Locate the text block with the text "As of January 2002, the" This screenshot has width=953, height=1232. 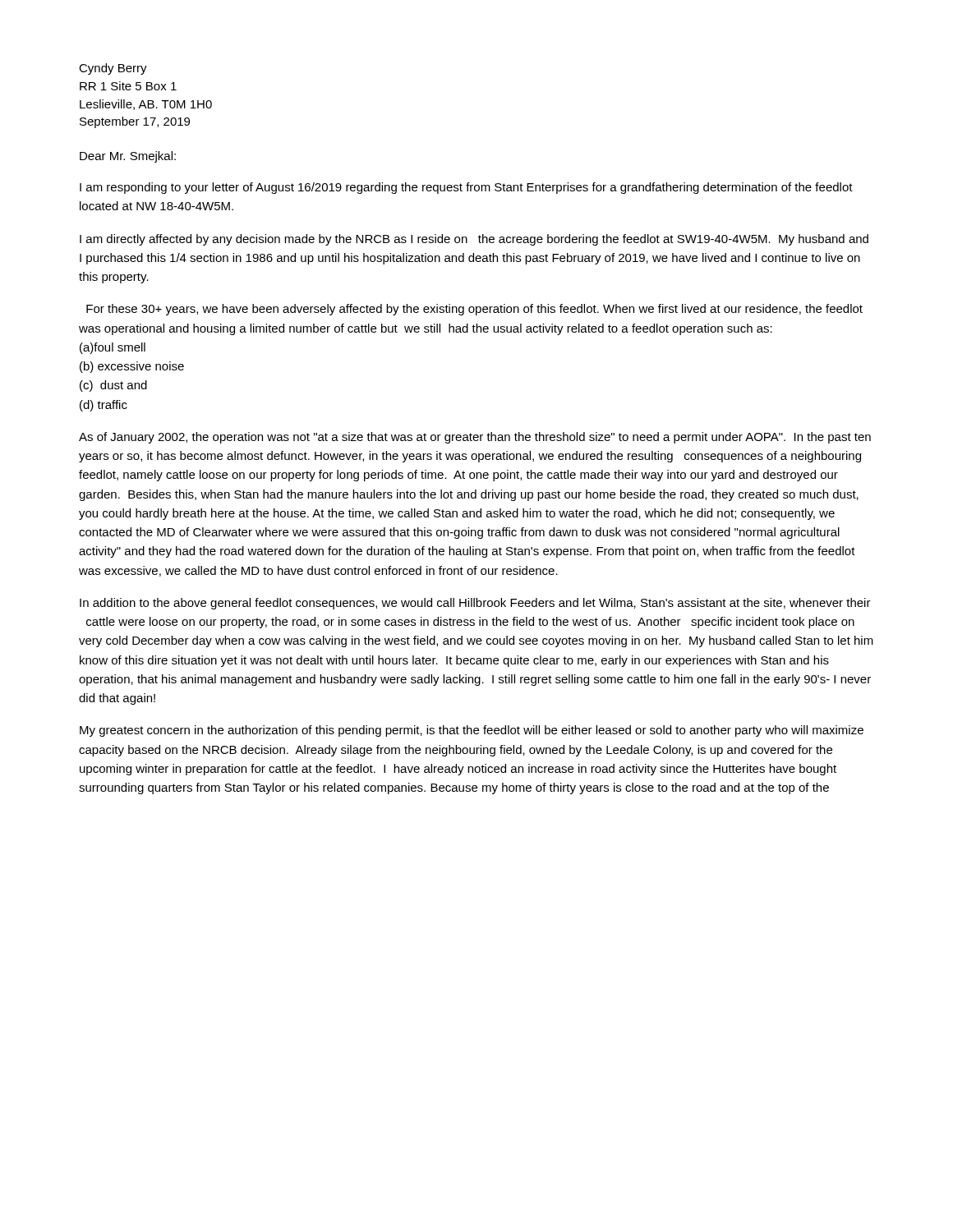pos(475,503)
